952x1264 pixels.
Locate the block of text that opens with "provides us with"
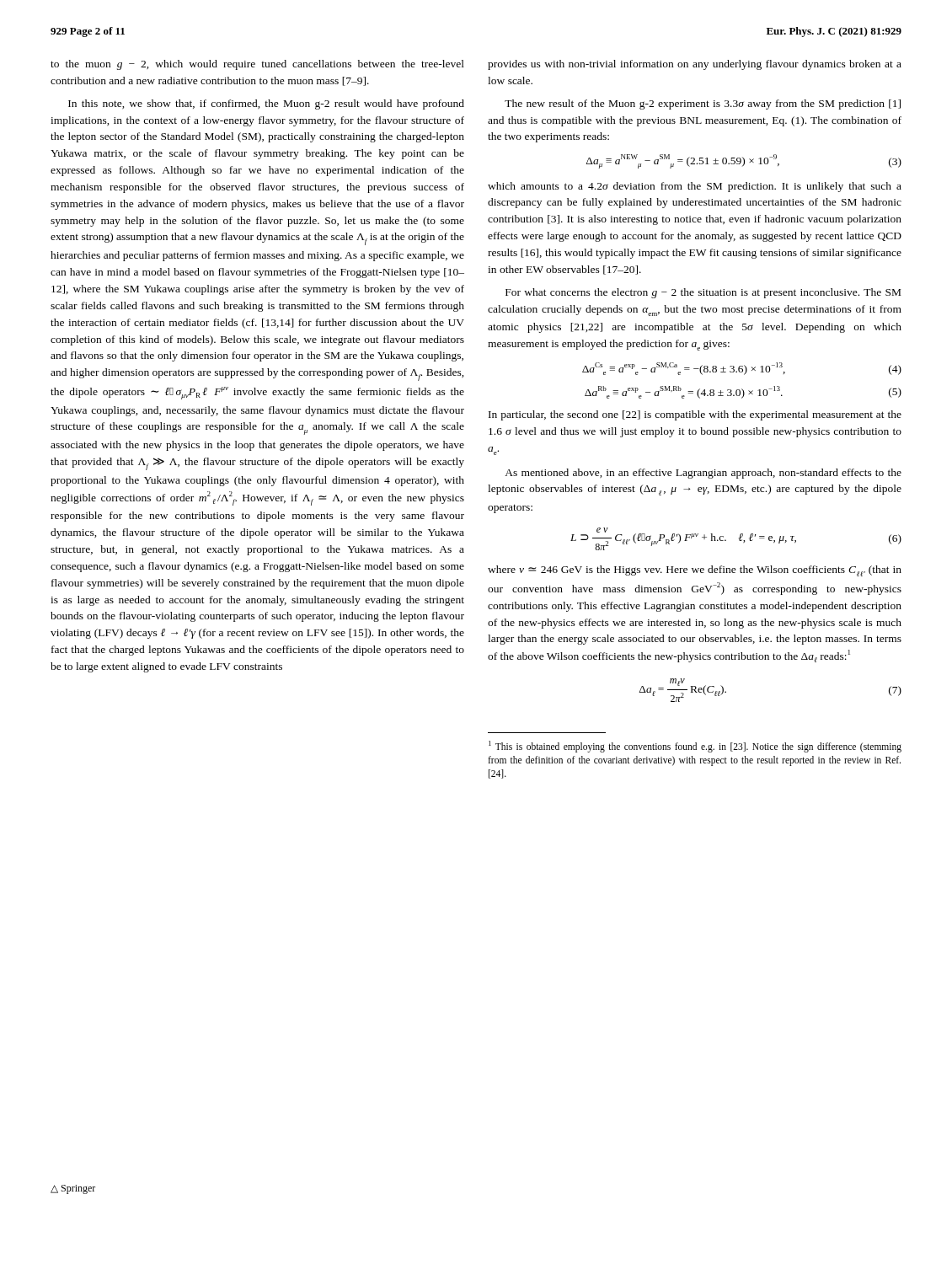point(695,100)
